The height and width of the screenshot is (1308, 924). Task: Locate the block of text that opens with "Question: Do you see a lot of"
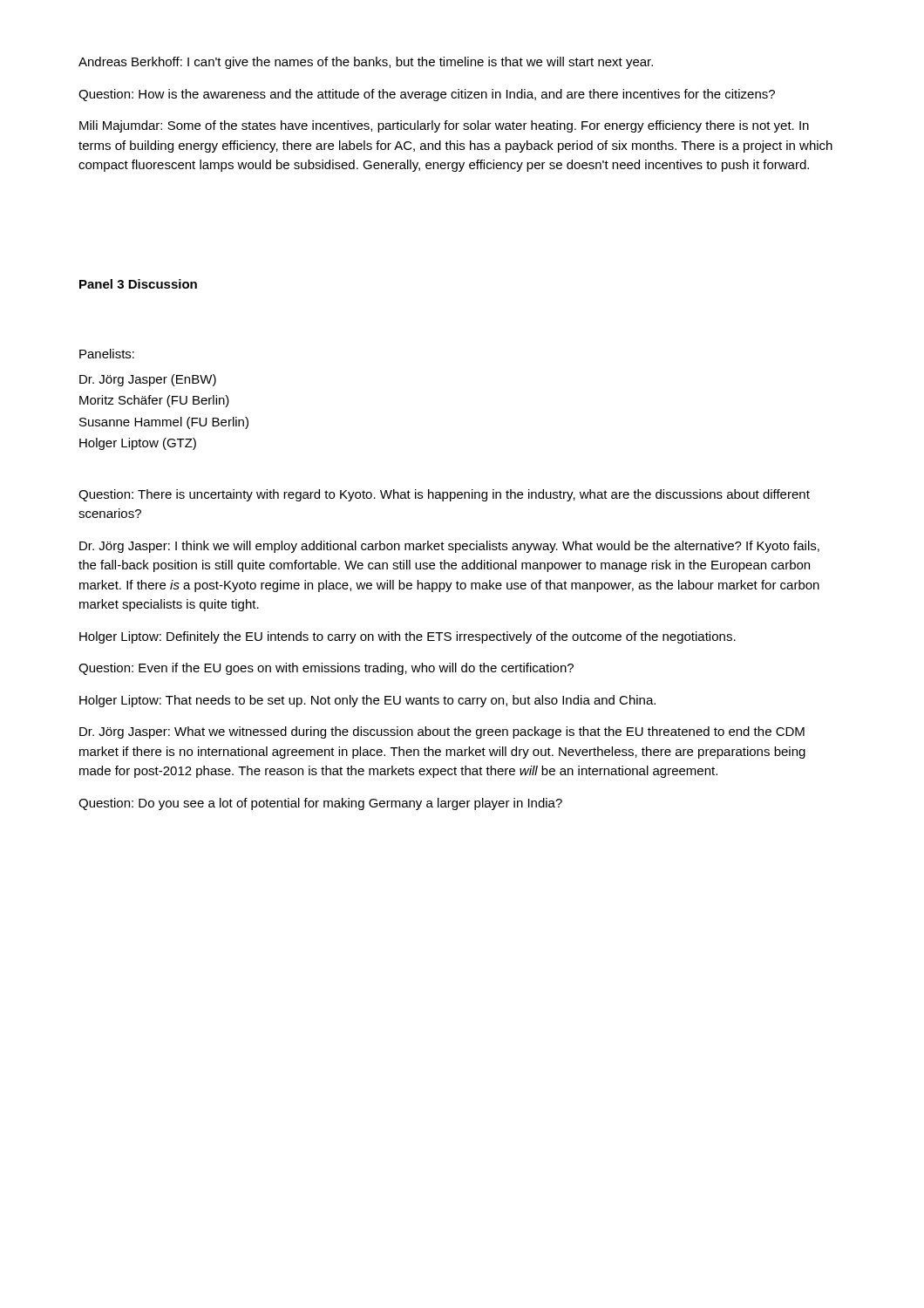pos(320,802)
